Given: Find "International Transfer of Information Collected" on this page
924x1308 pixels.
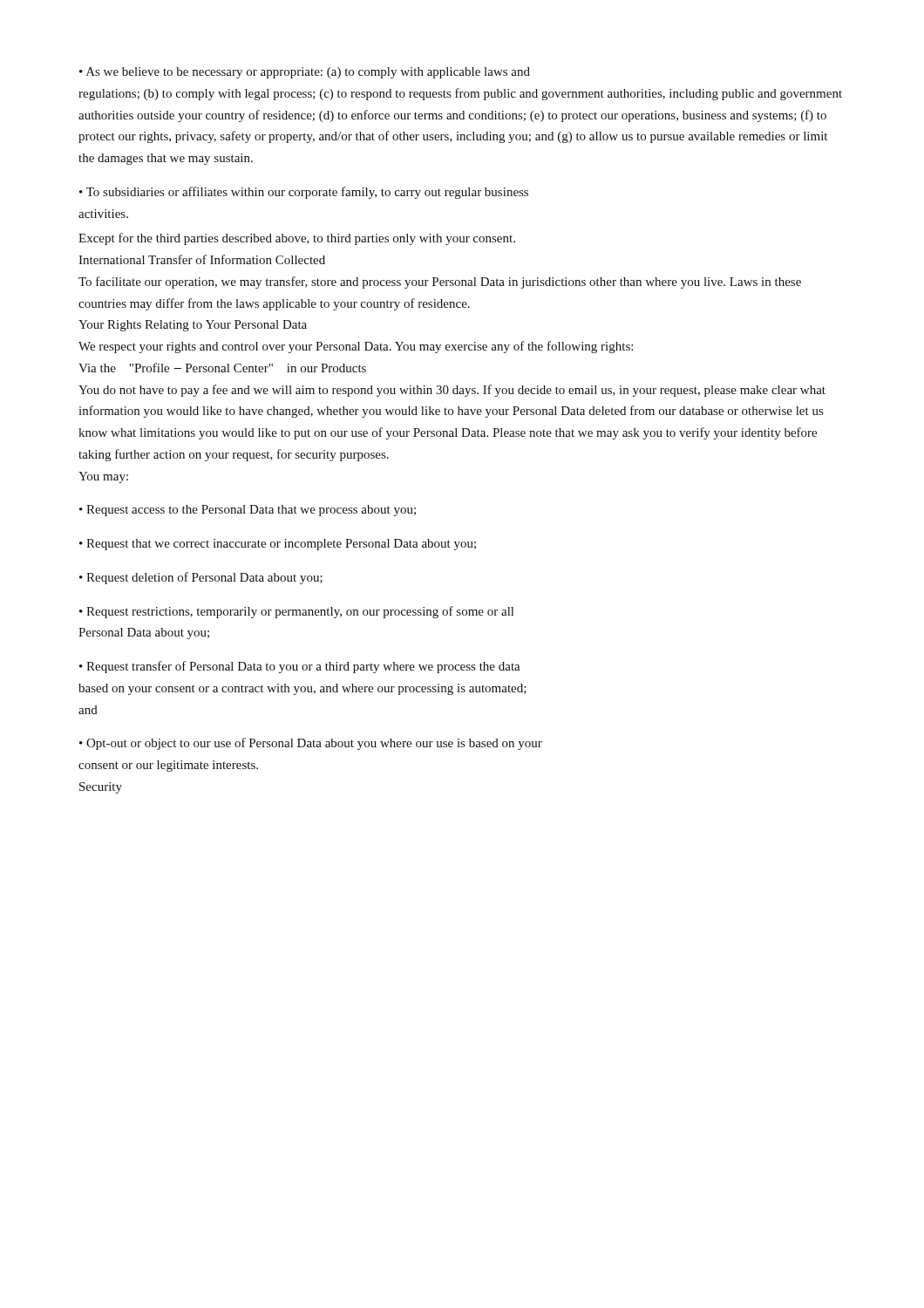Looking at the screenshot, I should click(x=202, y=259).
